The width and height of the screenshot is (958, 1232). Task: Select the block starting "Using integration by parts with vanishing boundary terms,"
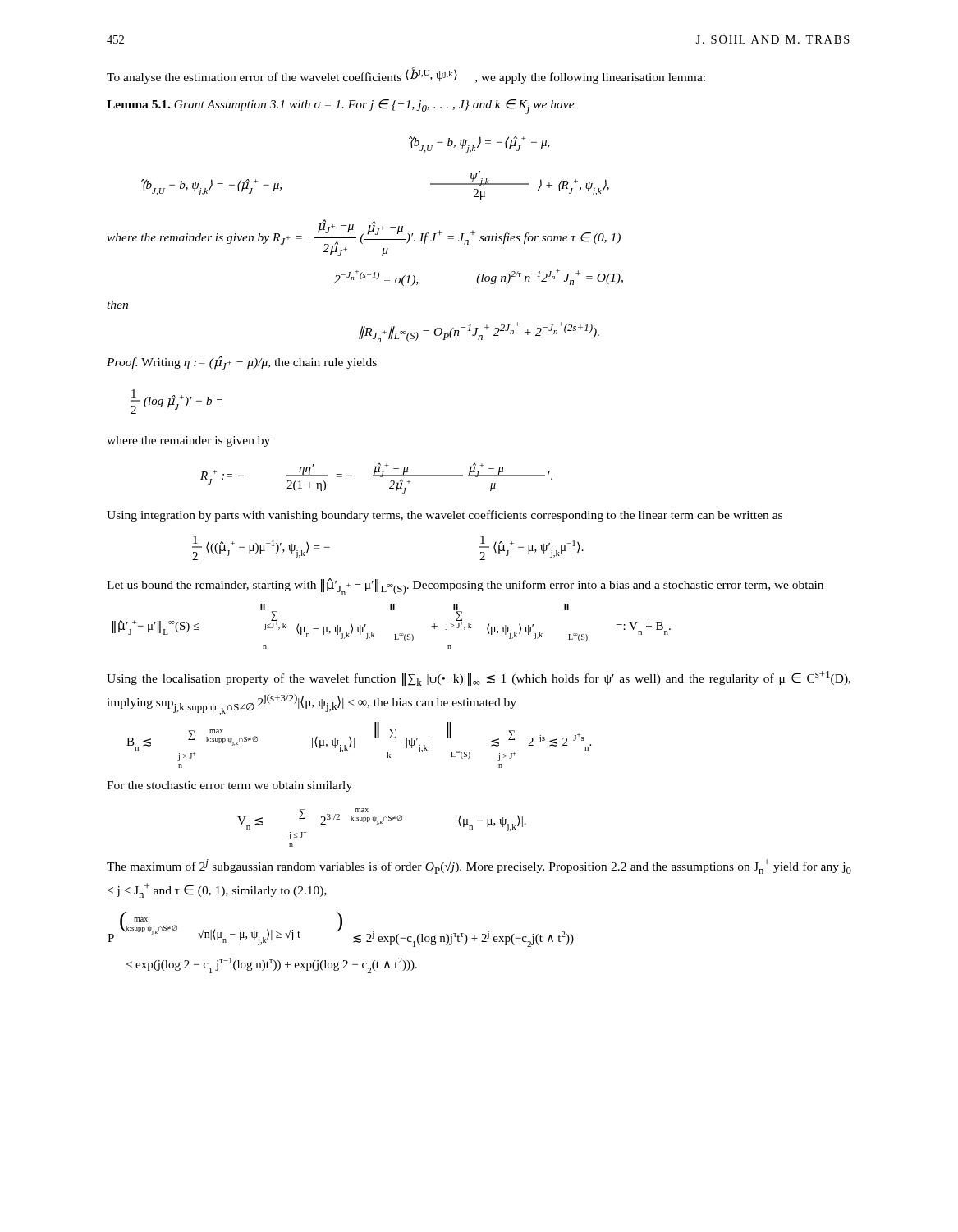click(445, 514)
